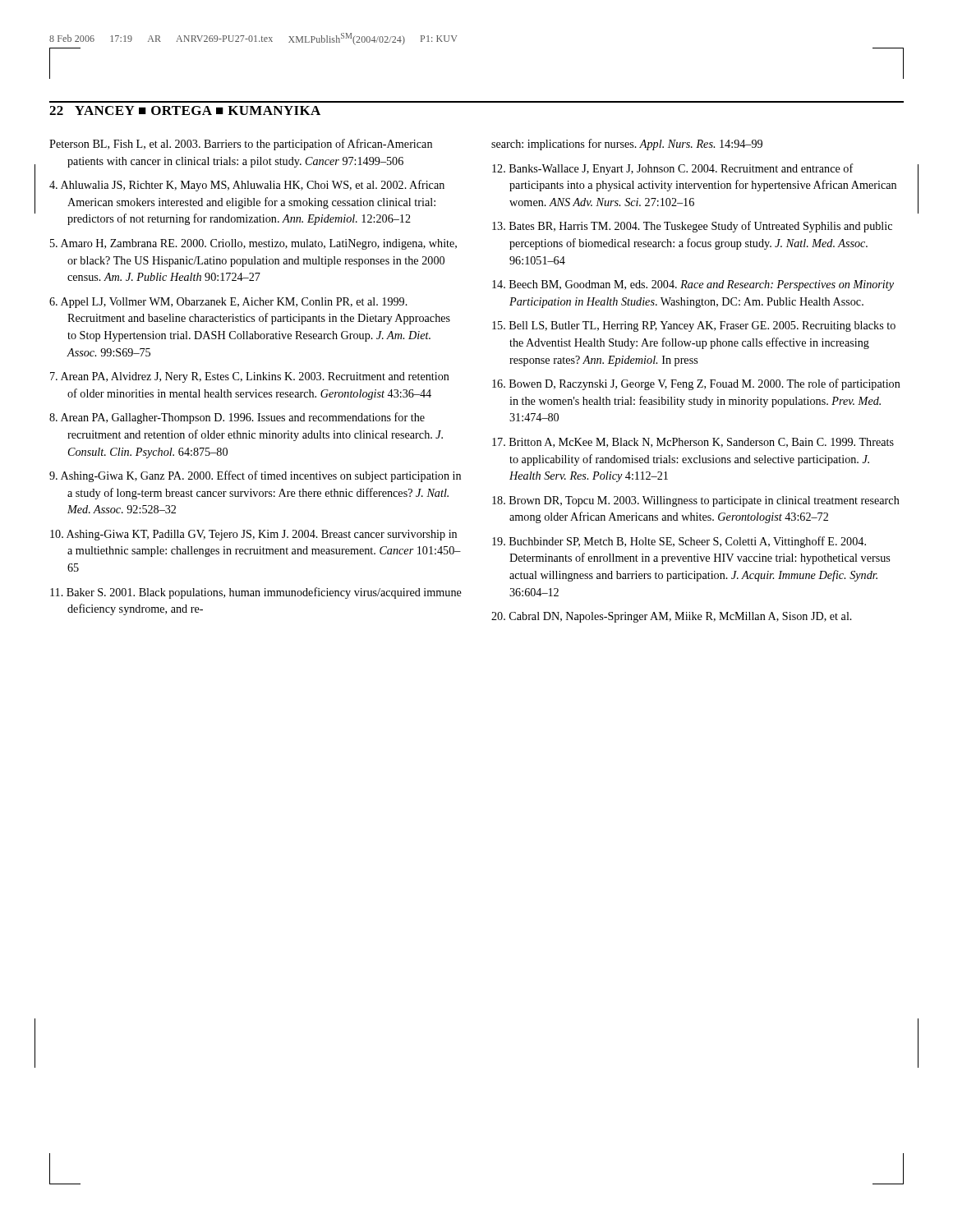Locate the text starting "11. Baker S."
This screenshot has height=1232, width=953.
pyautogui.click(x=255, y=600)
